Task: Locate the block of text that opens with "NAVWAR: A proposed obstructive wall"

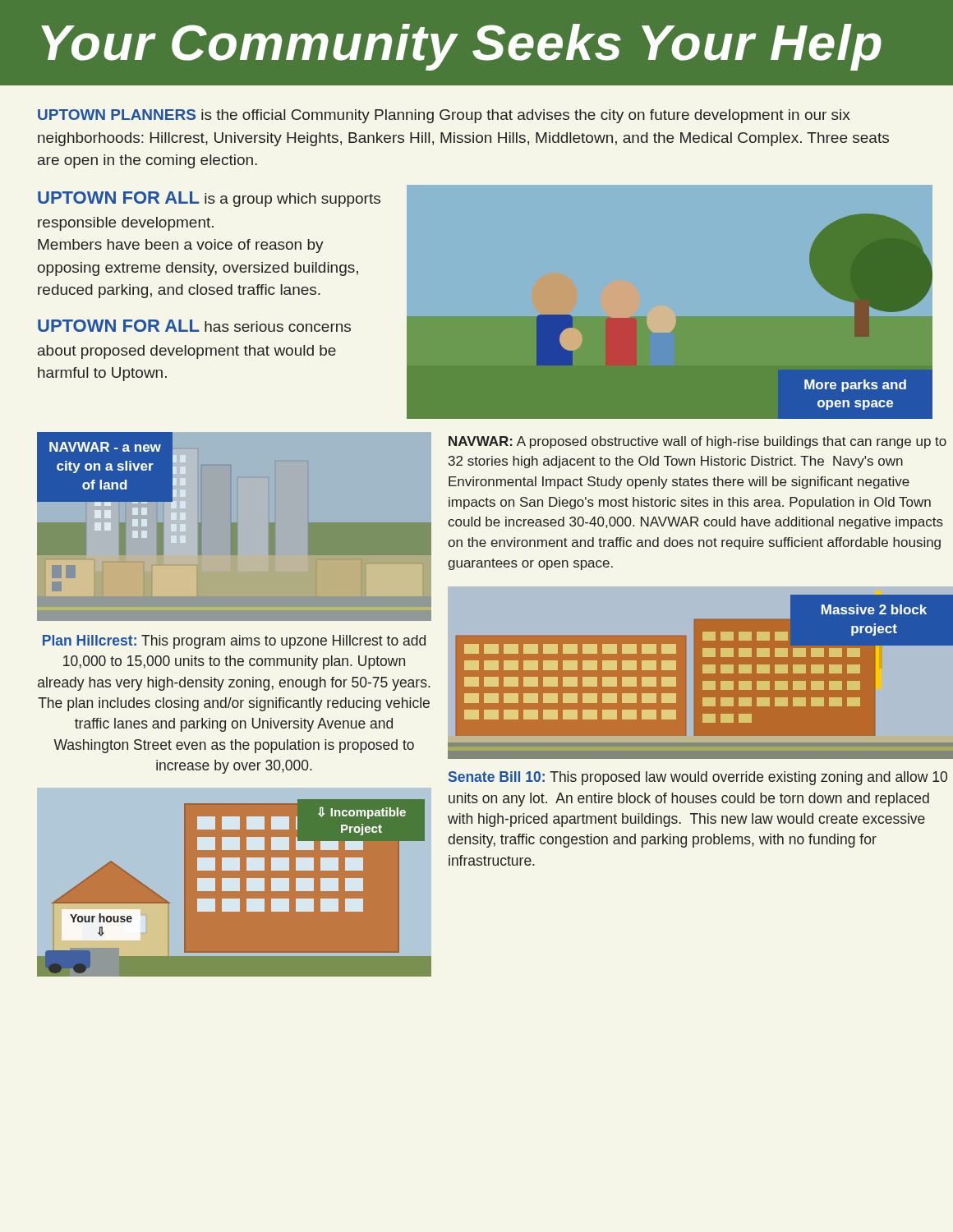Action: (x=697, y=502)
